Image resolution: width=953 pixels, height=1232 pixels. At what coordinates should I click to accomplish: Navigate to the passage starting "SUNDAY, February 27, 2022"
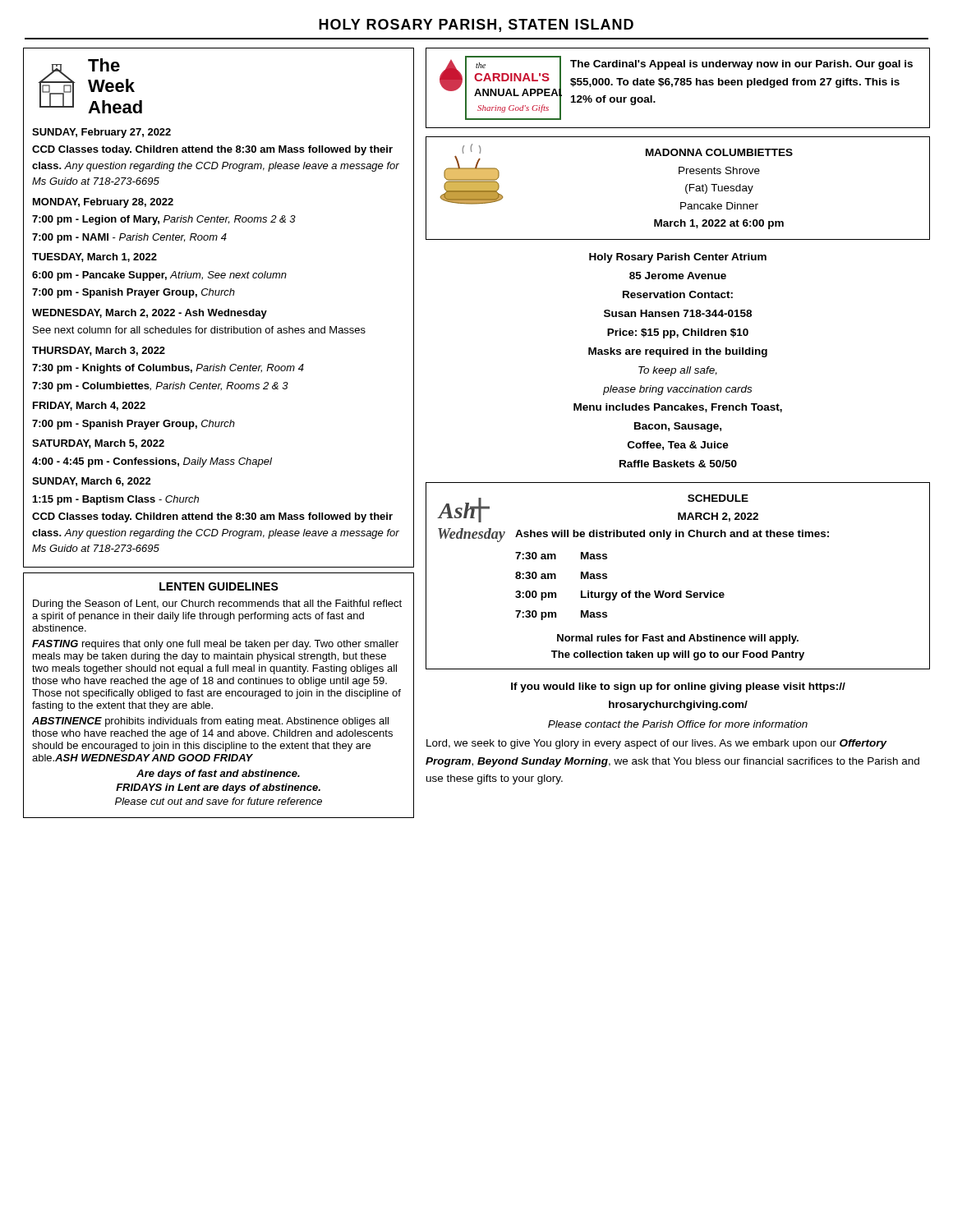point(219,340)
